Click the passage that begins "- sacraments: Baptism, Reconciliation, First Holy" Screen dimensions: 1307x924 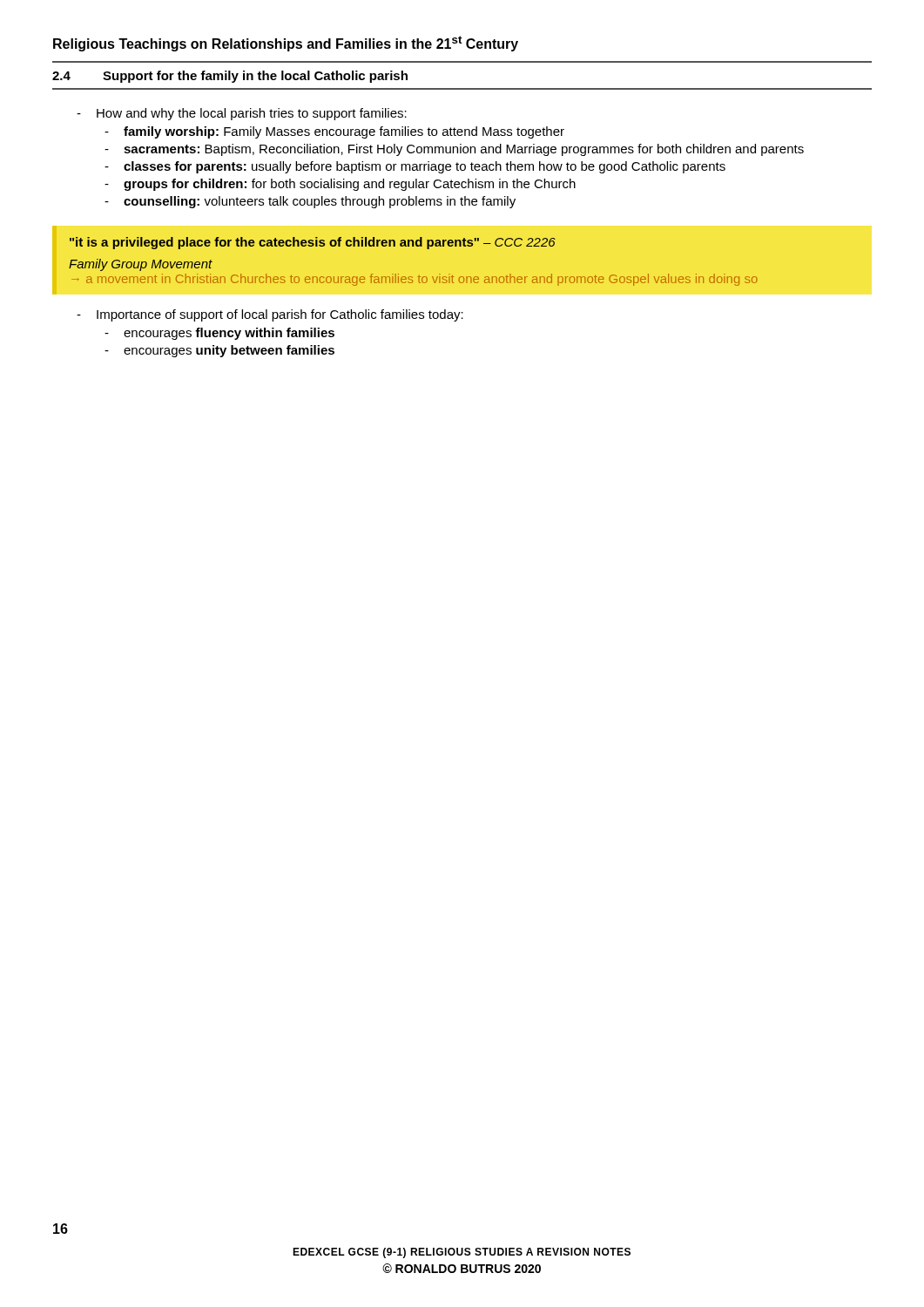454,149
